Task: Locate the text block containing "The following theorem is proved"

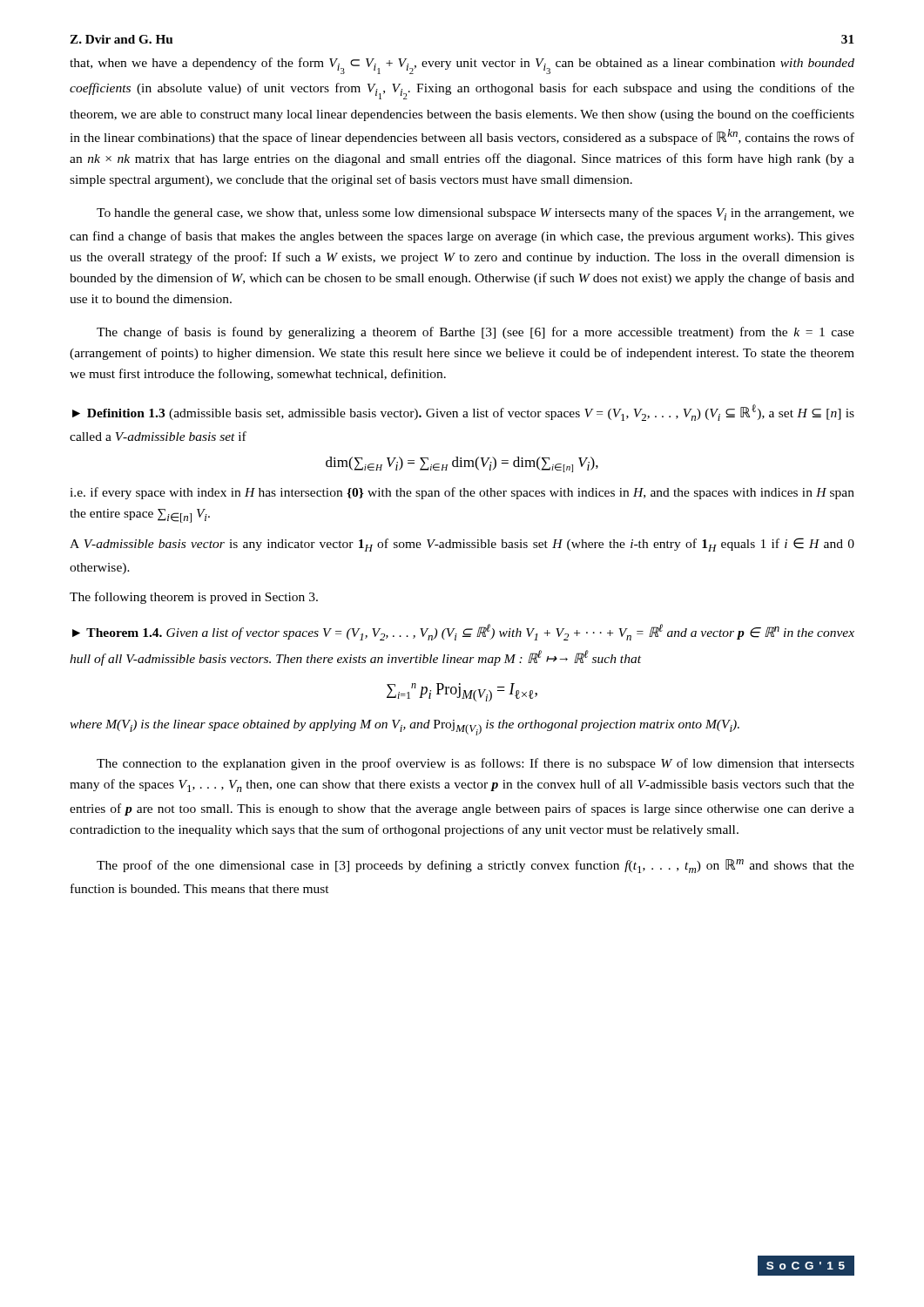Action: click(x=194, y=598)
